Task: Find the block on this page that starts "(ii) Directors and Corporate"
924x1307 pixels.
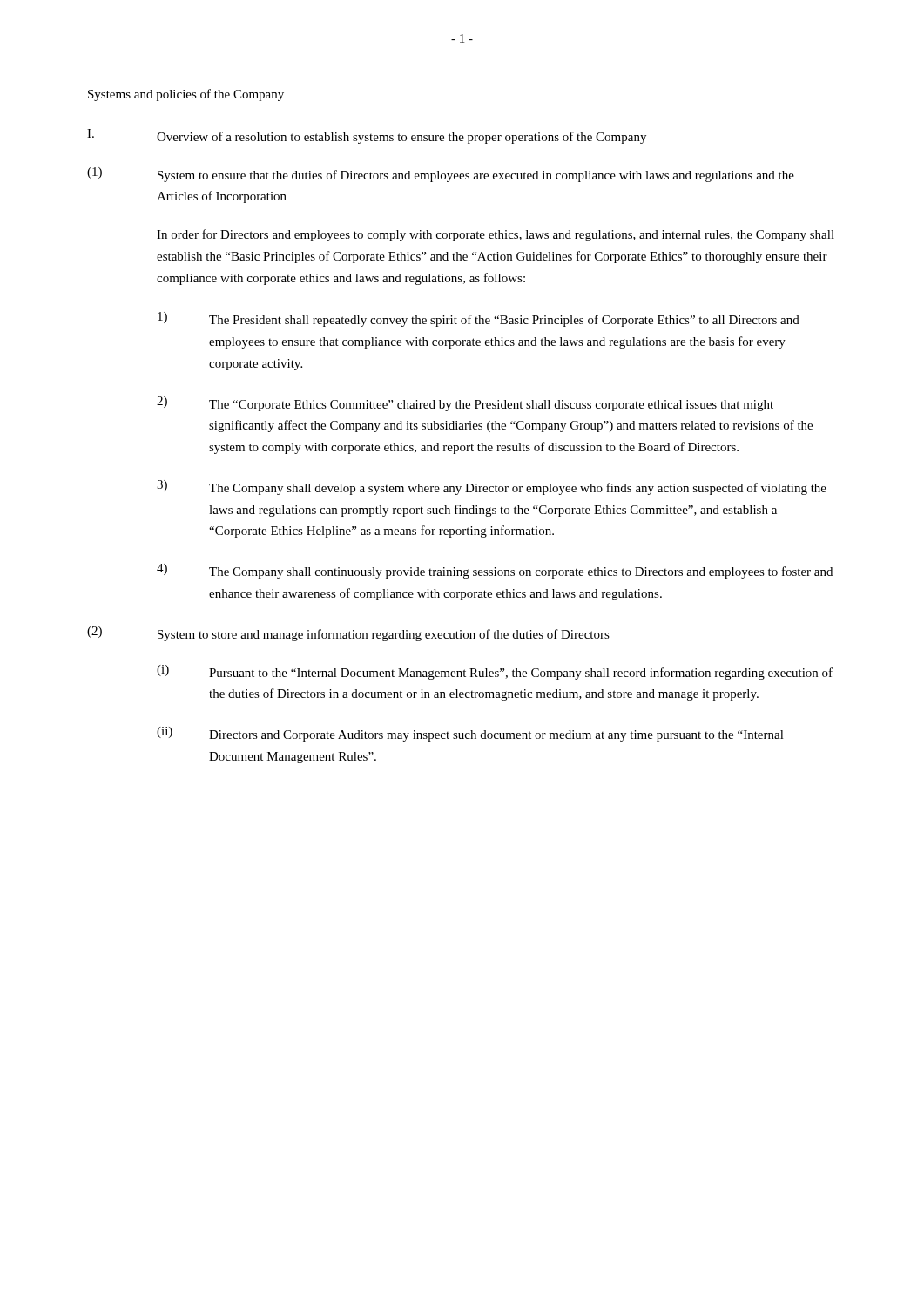Action: (x=497, y=746)
